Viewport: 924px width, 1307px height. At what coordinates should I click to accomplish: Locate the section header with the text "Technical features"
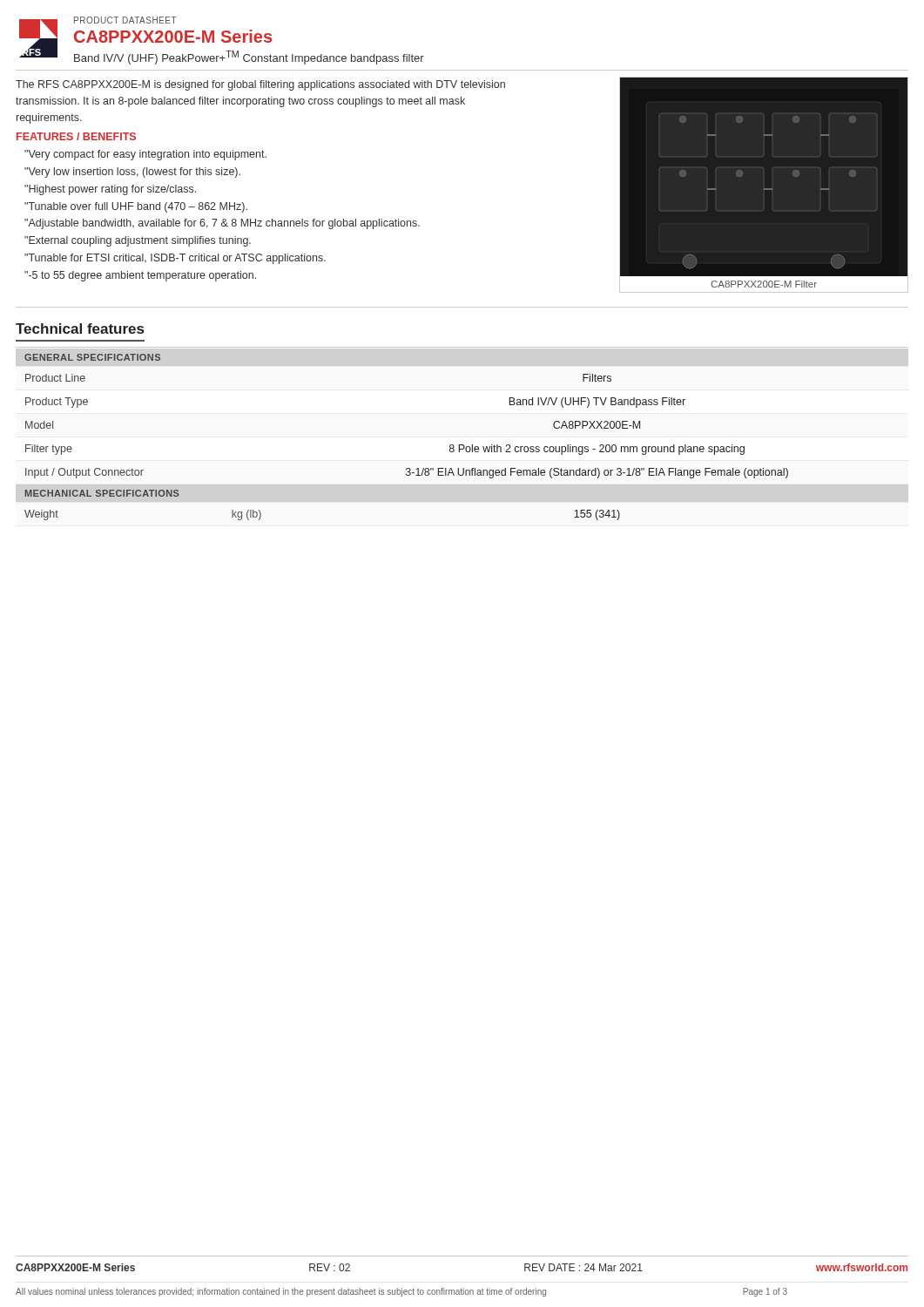tap(80, 331)
